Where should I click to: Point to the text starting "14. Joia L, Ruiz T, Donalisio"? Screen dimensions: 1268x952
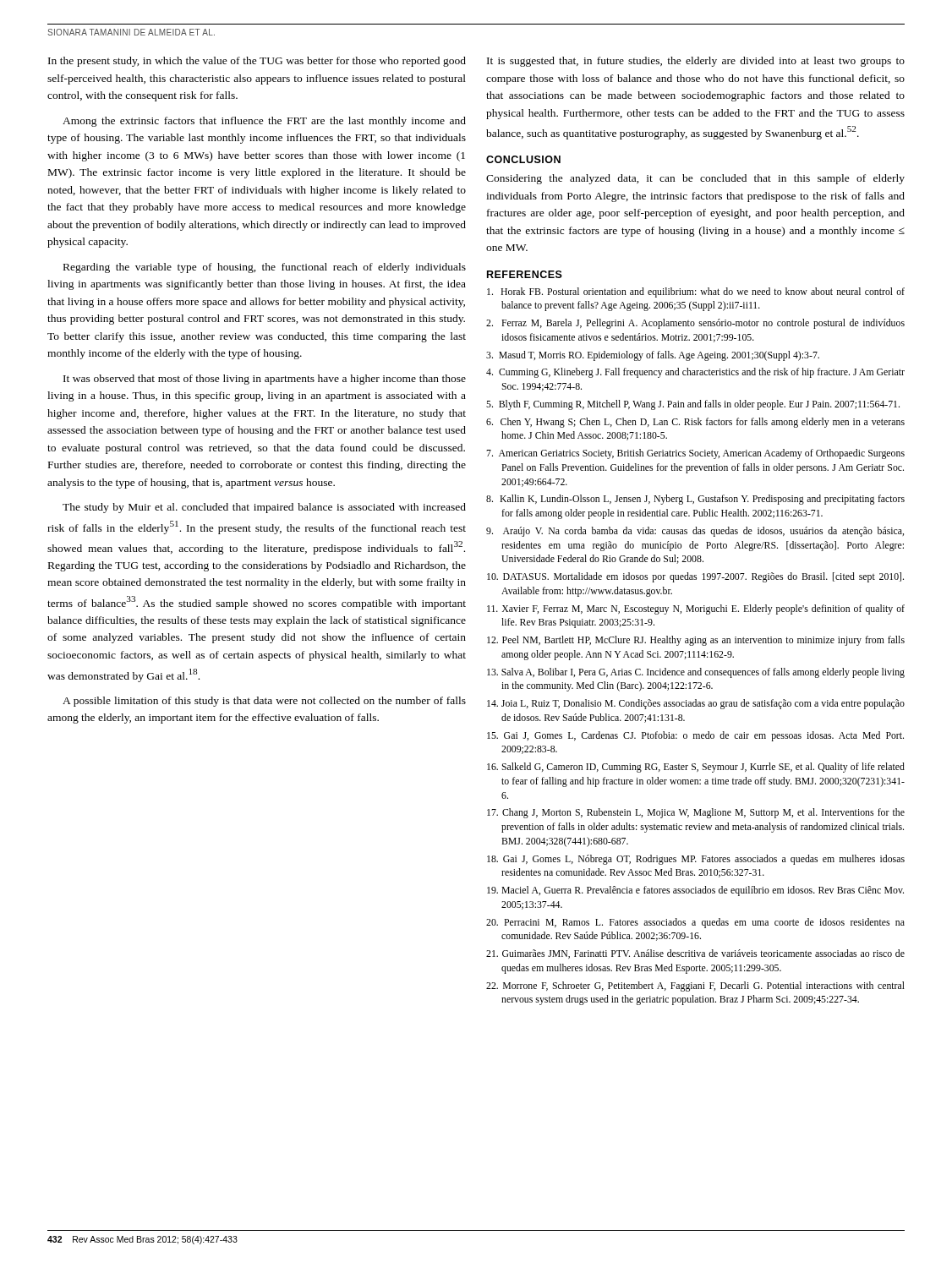click(x=695, y=711)
